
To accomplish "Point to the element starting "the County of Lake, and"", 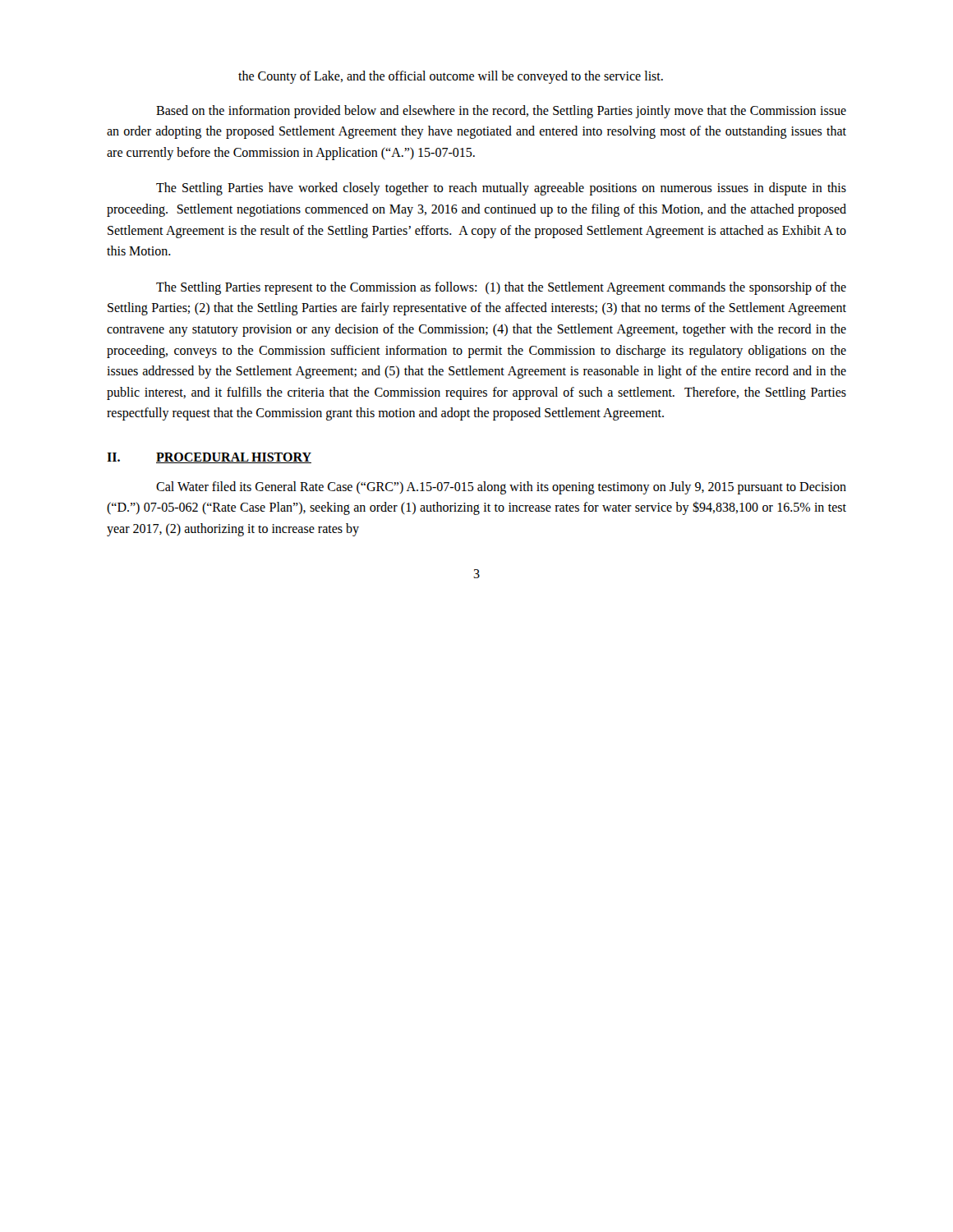I will tap(451, 76).
